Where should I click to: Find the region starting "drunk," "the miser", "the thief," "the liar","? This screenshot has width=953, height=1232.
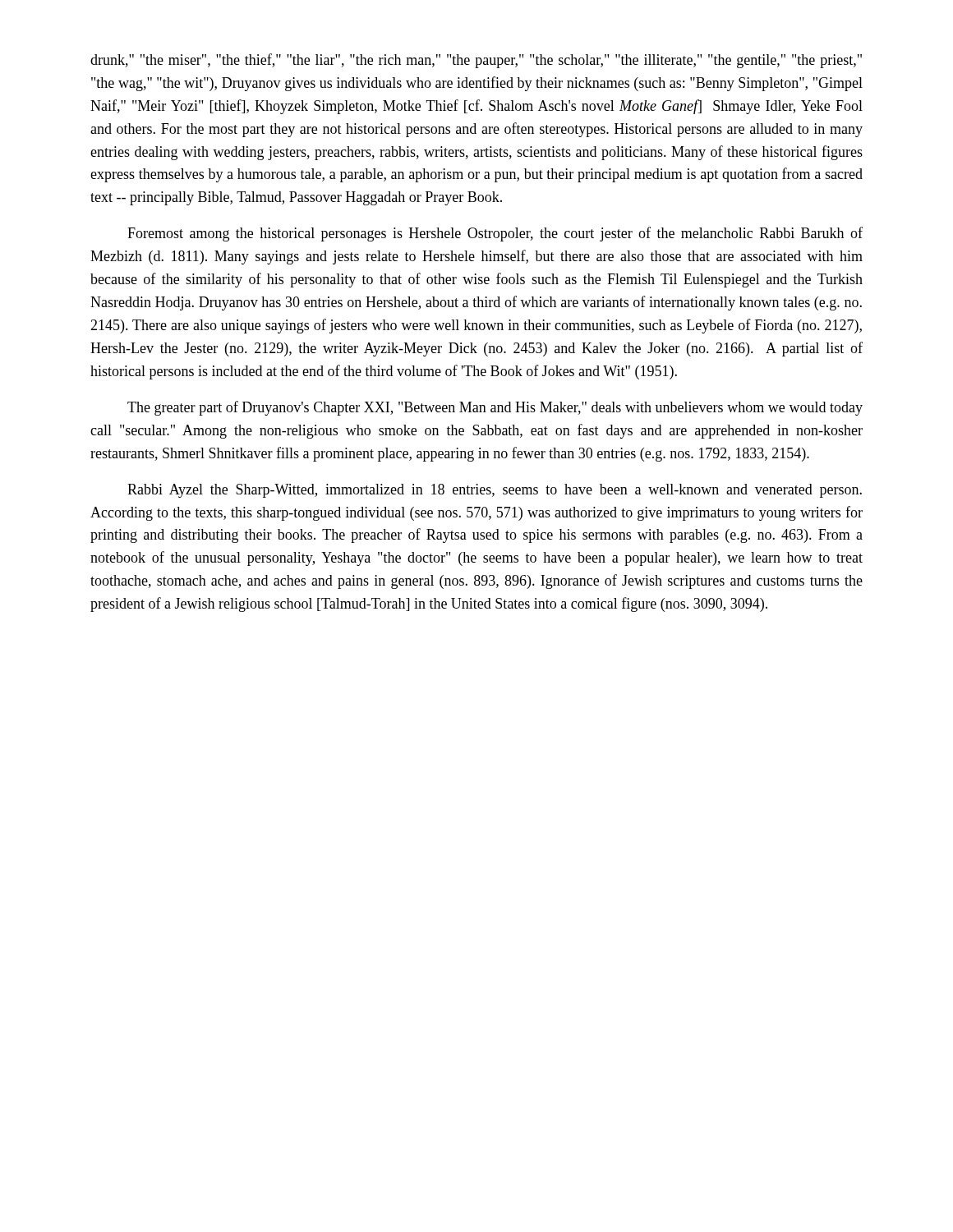click(476, 129)
